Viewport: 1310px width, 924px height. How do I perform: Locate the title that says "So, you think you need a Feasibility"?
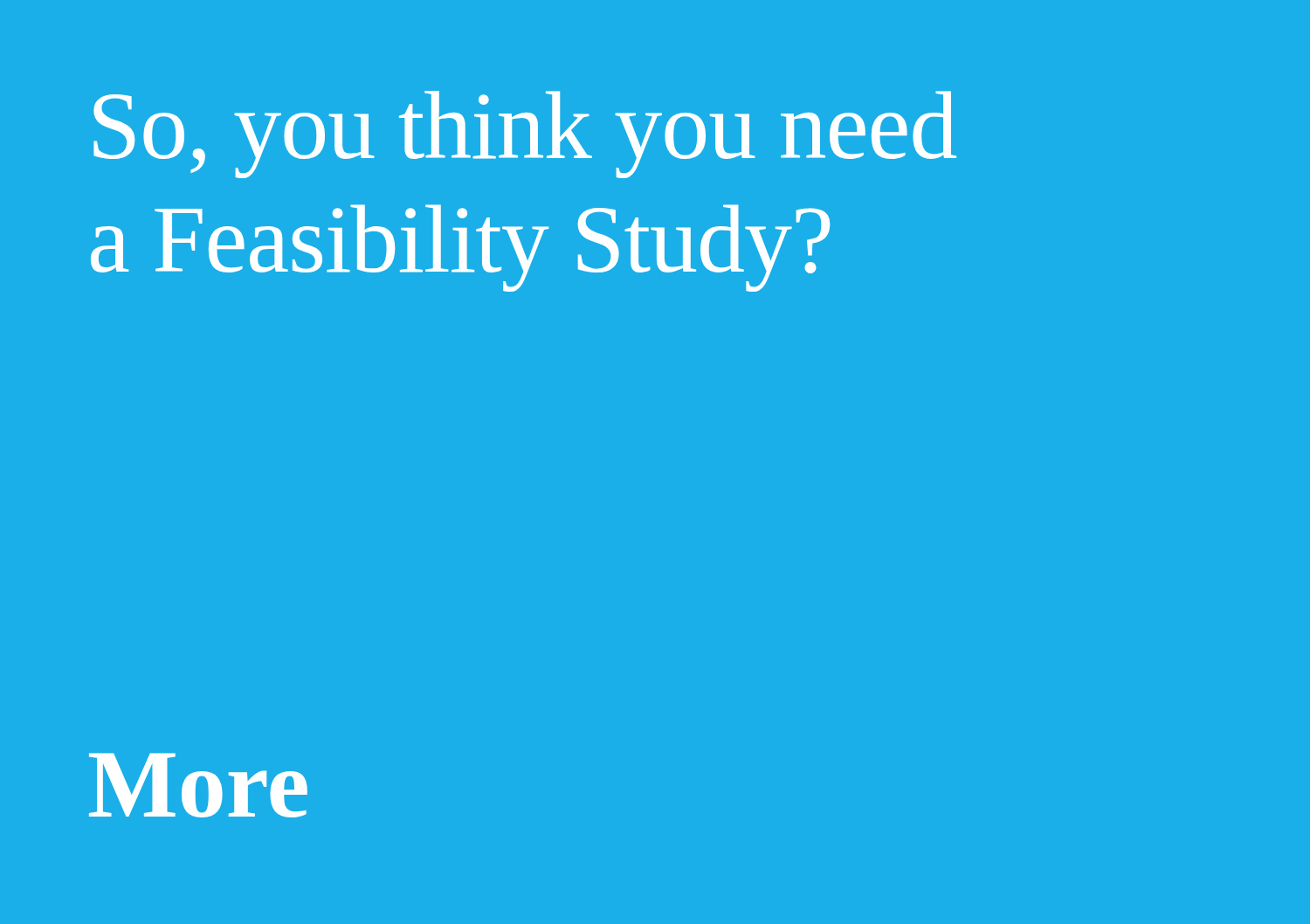click(x=522, y=182)
